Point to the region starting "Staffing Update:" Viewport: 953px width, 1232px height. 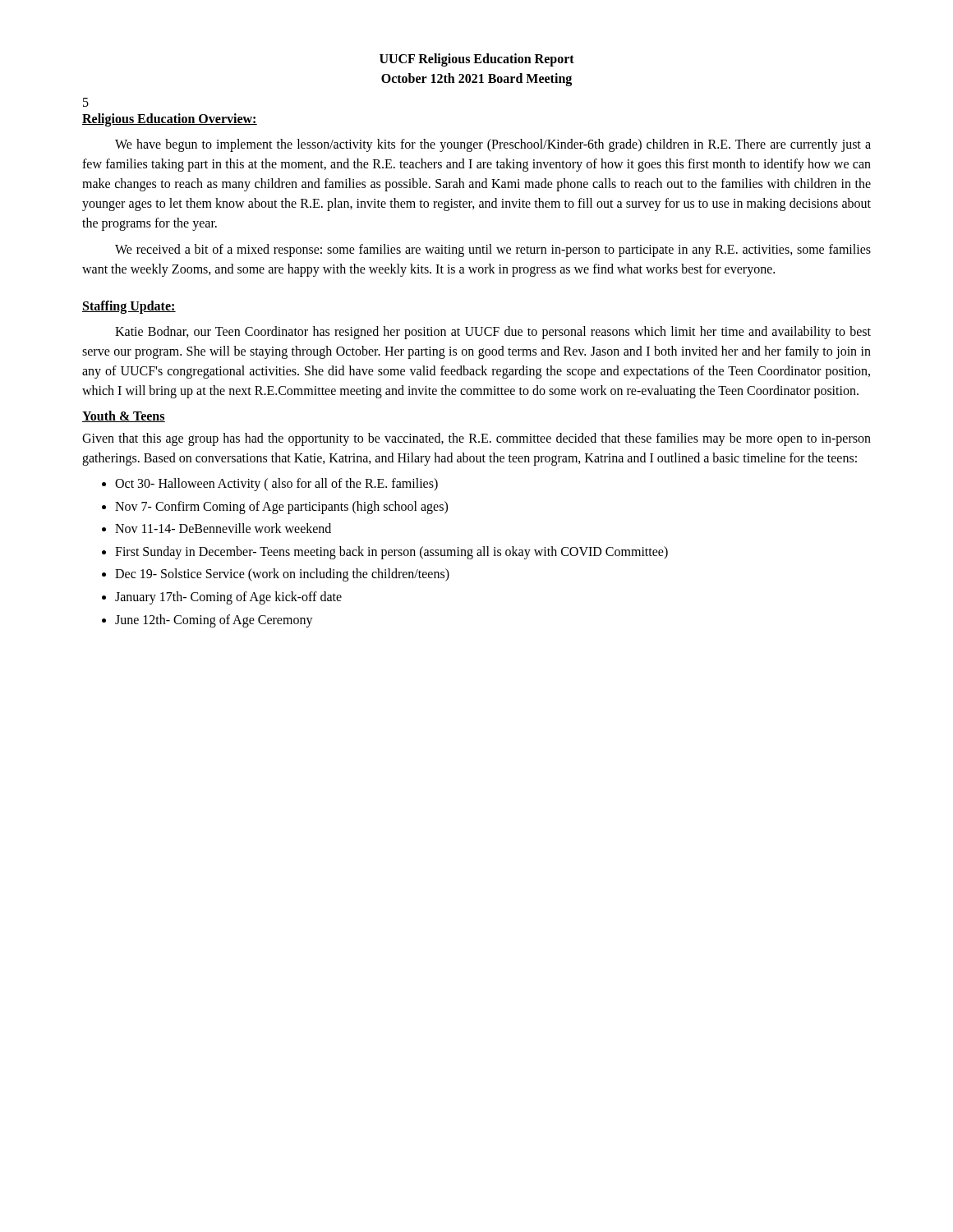(129, 306)
